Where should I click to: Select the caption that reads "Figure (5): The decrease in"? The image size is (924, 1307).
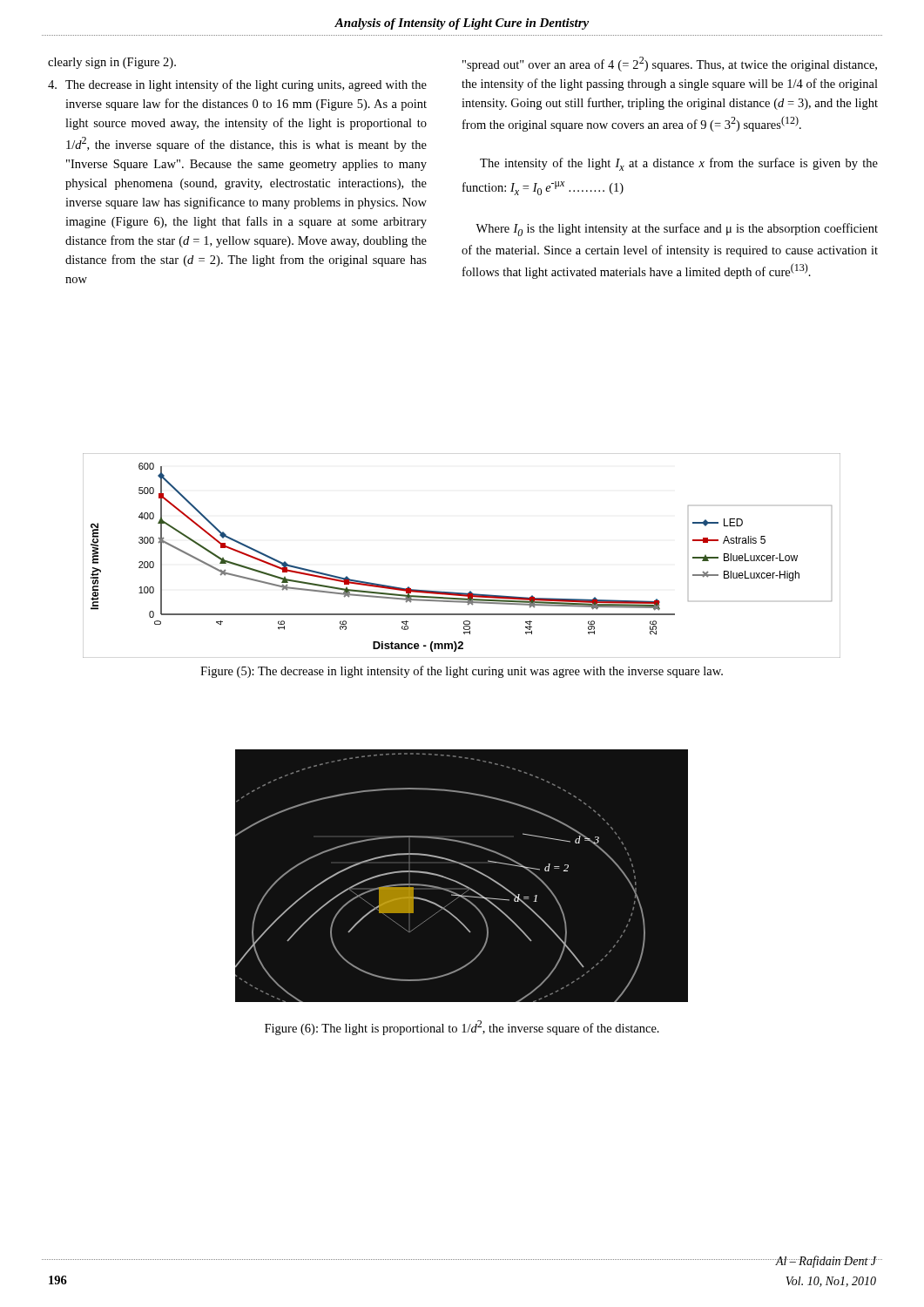462,671
